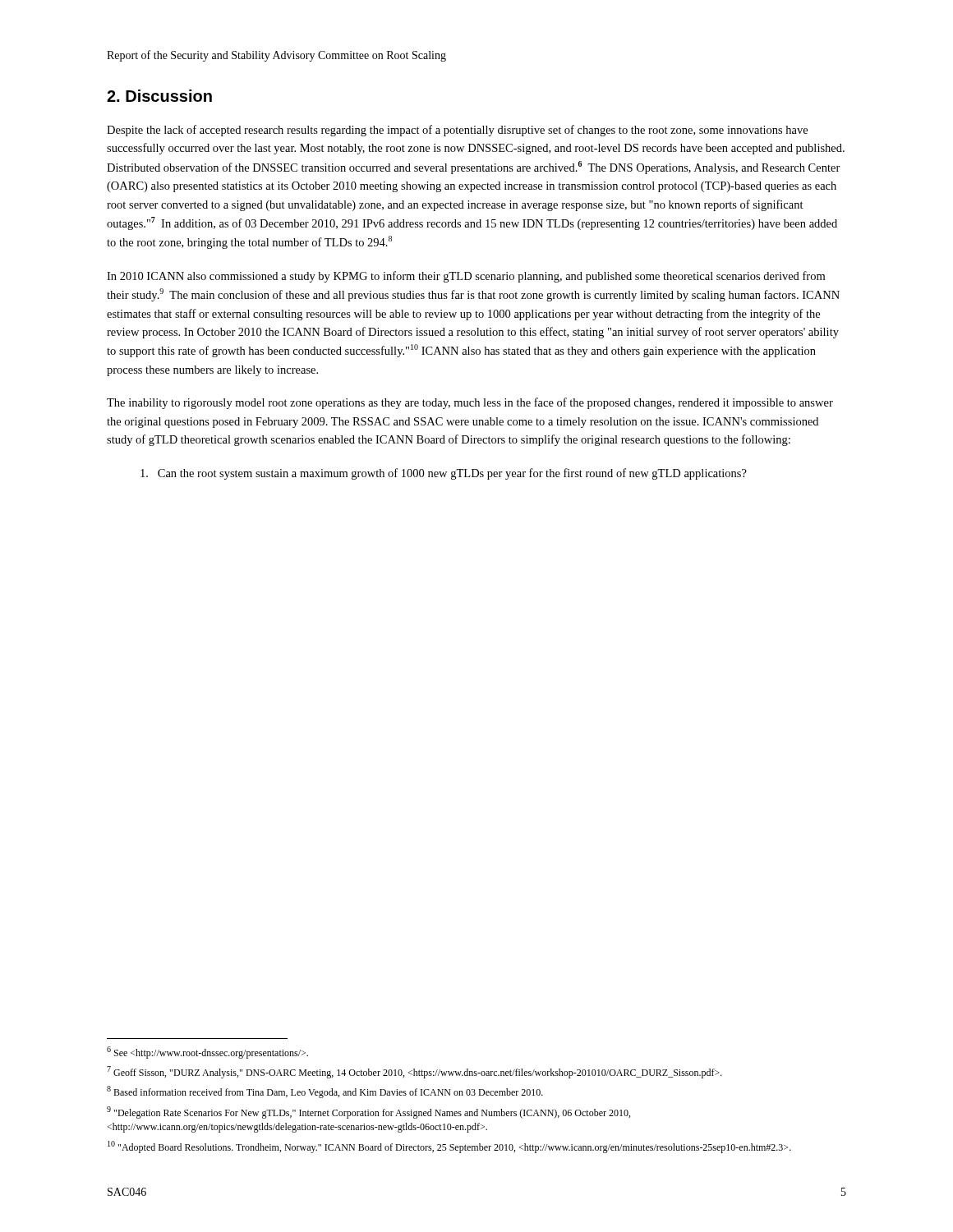This screenshot has height=1232, width=953.
Task: Locate the footnote containing "8 Based information received from"
Action: 325,1091
